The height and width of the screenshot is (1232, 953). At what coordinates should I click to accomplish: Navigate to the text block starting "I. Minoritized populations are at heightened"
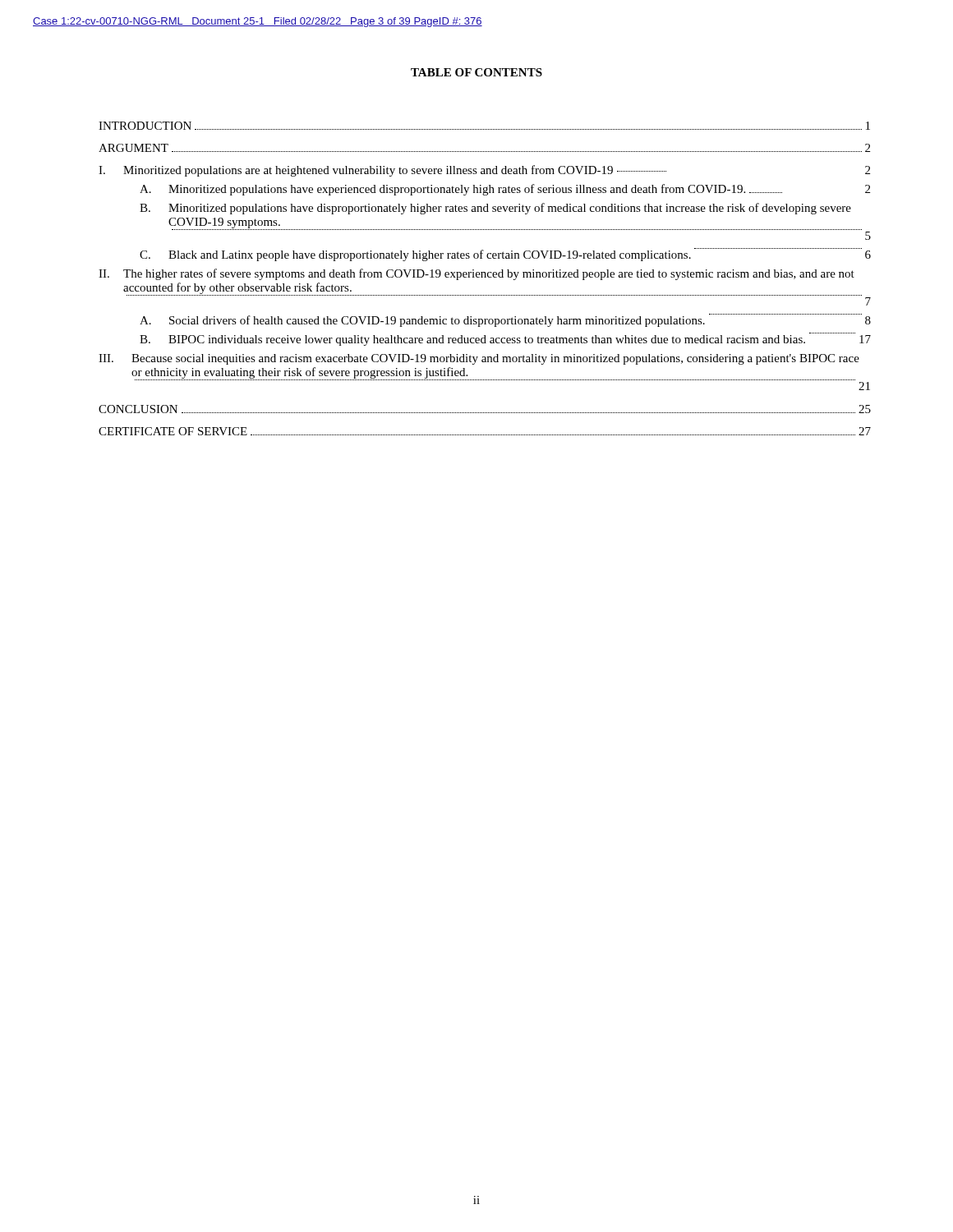[485, 170]
